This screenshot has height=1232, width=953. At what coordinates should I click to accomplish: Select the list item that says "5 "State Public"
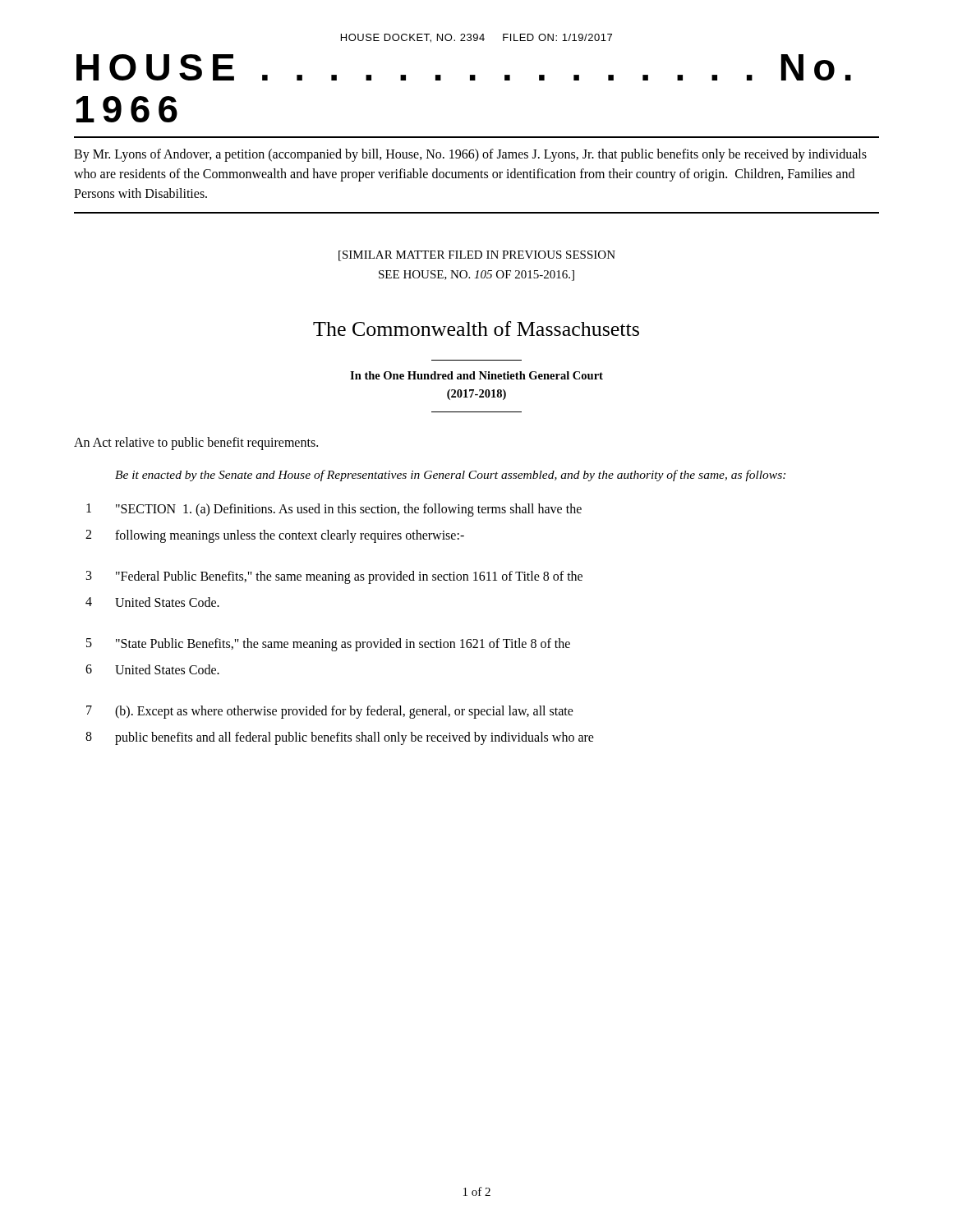[476, 644]
